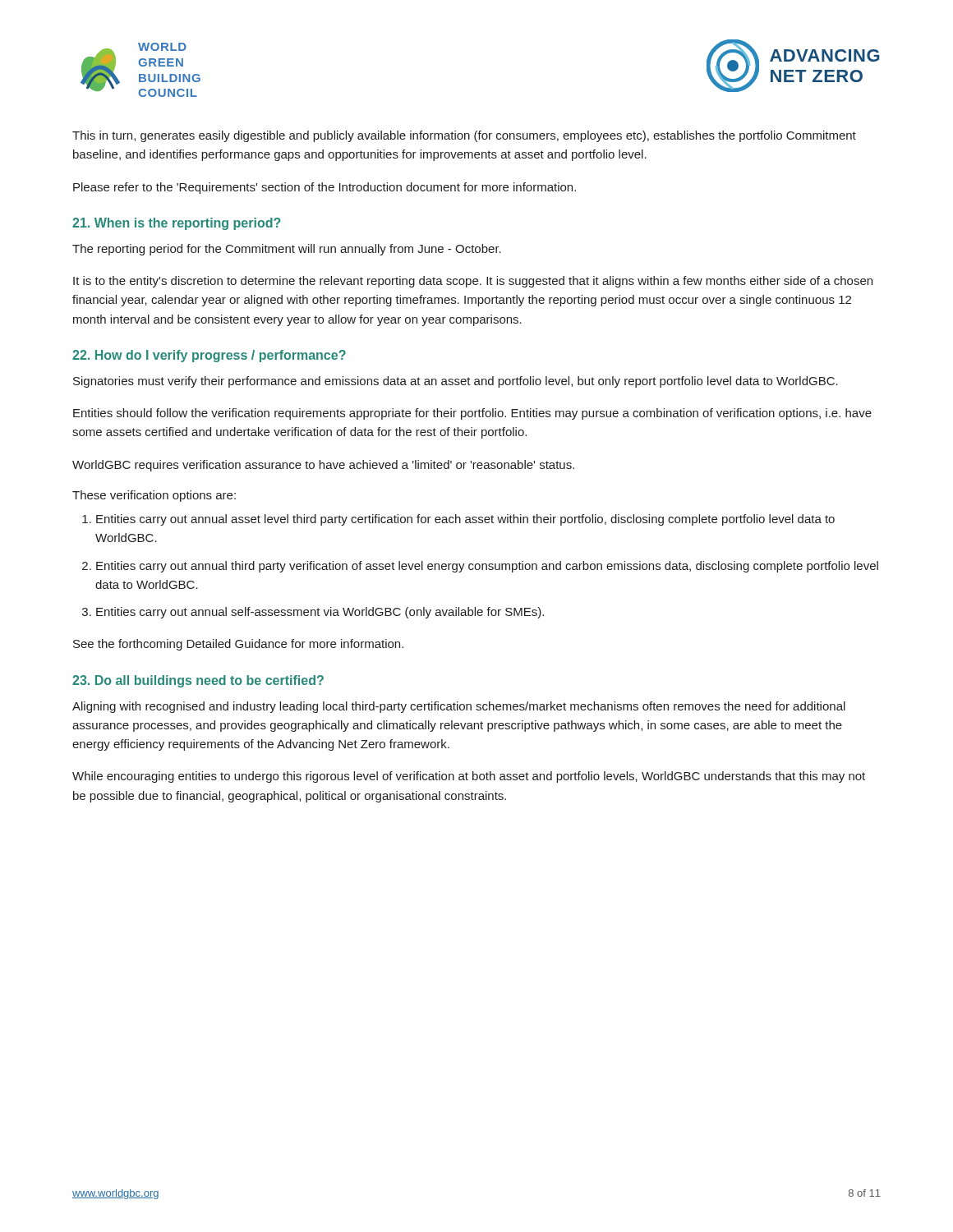953x1232 pixels.
Task: Locate the block of text that opens with "Entities should follow the verification requirements appropriate"
Action: (x=472, y=422)
